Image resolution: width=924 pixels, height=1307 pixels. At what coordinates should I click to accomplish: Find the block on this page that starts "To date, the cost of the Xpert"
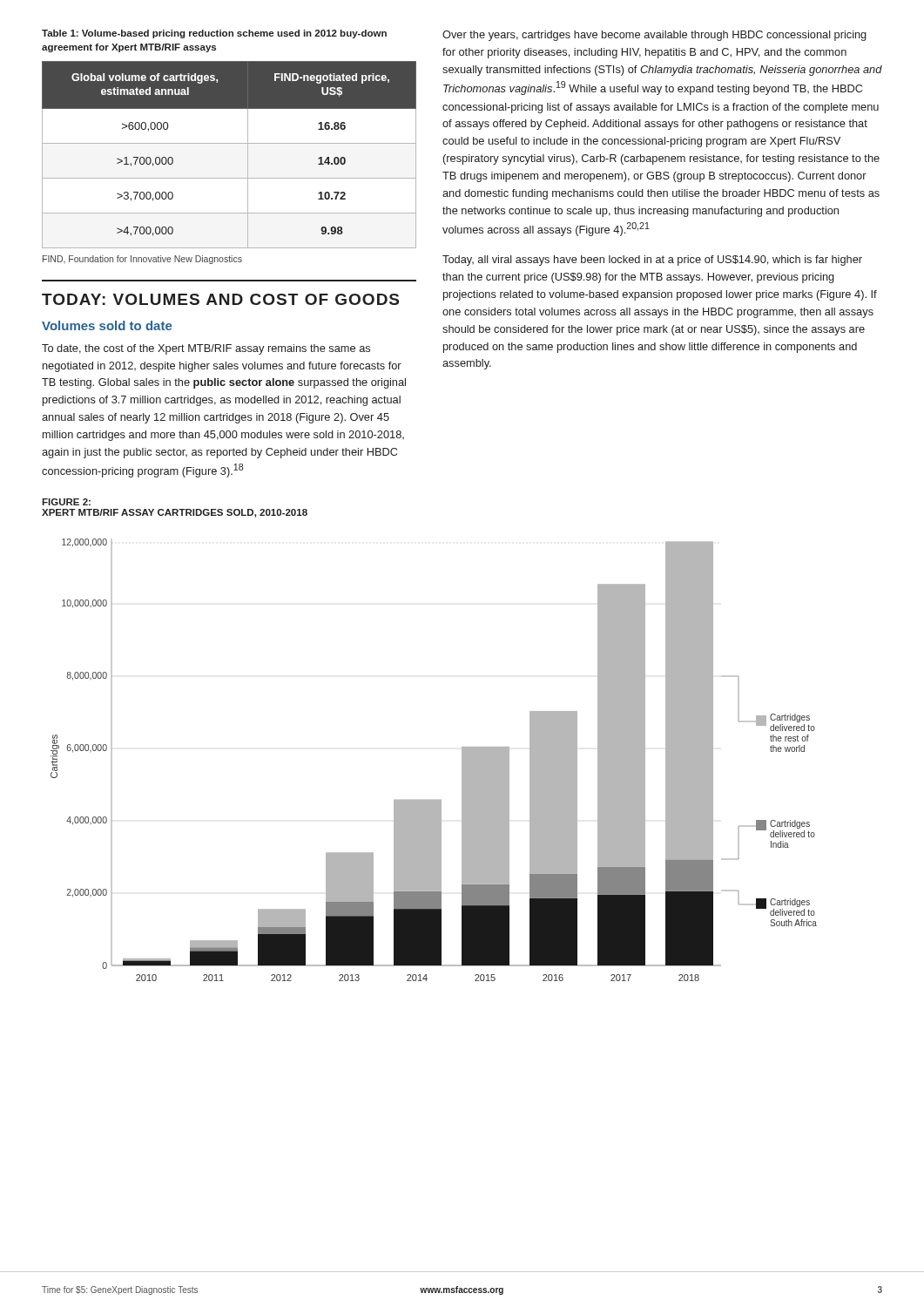tap(224, 410)
